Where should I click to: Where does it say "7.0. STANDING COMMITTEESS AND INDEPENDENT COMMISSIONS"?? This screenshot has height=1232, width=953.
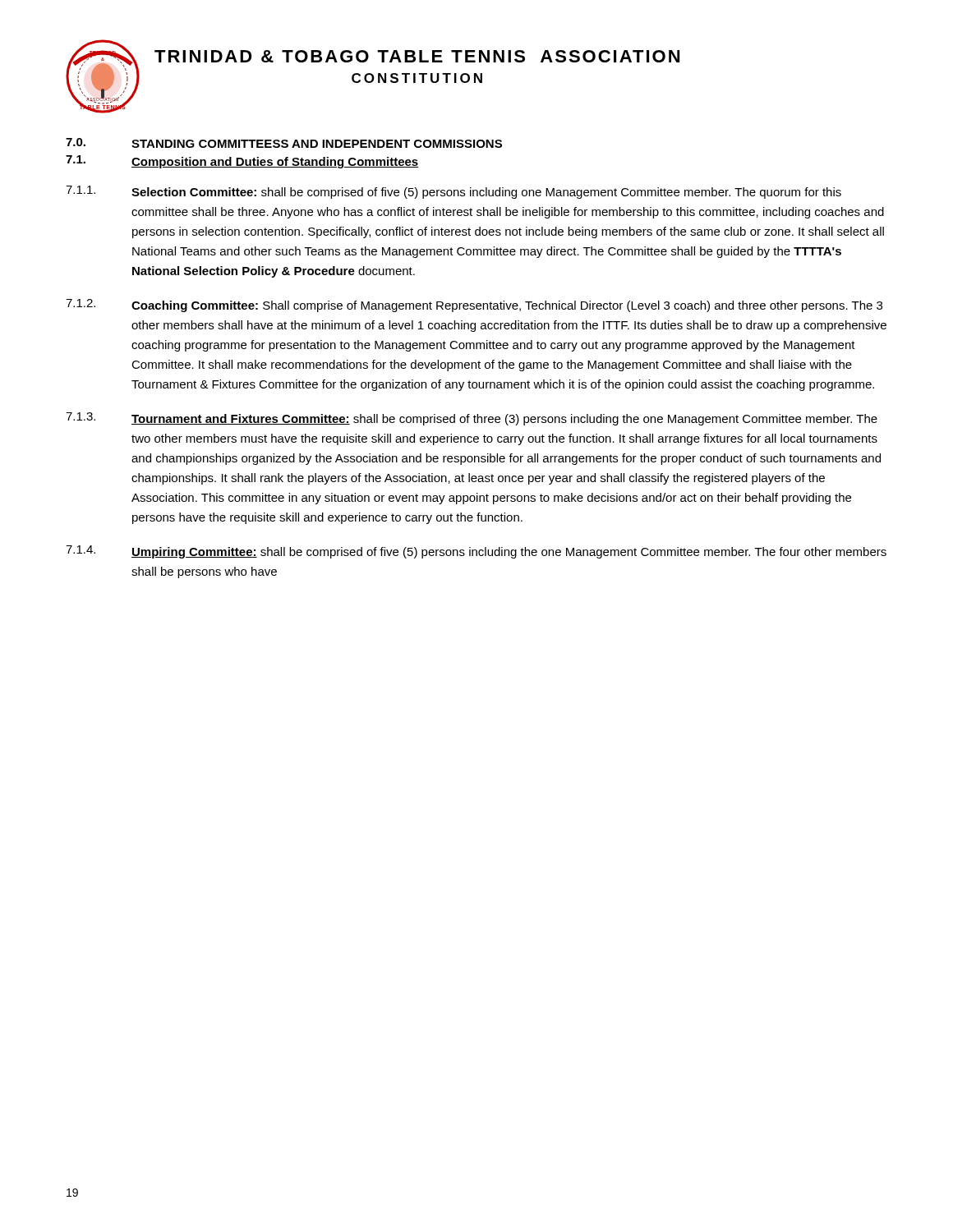coord(284,143)
